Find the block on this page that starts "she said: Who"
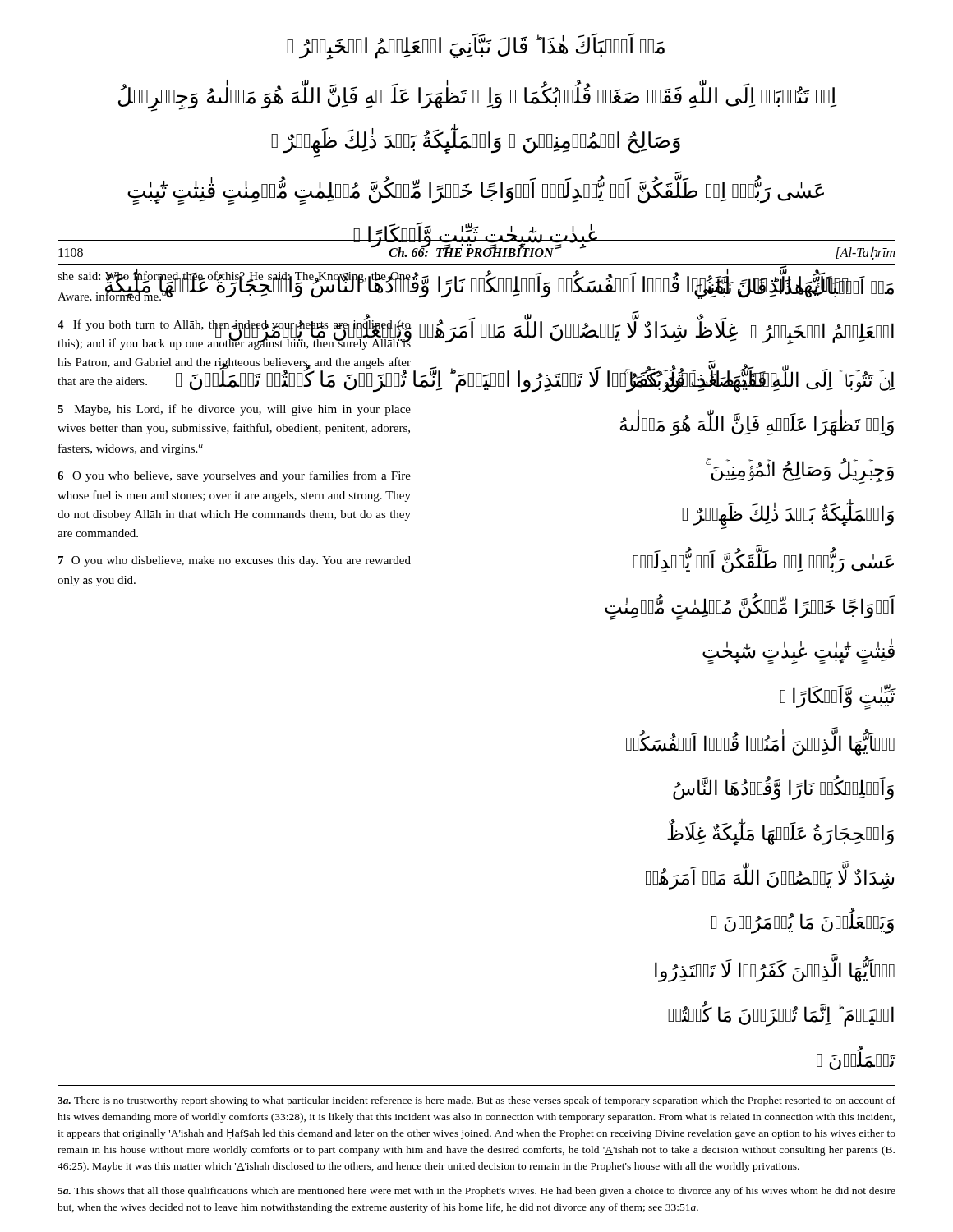Screen dimensions: 1232x953 (234, 286)
